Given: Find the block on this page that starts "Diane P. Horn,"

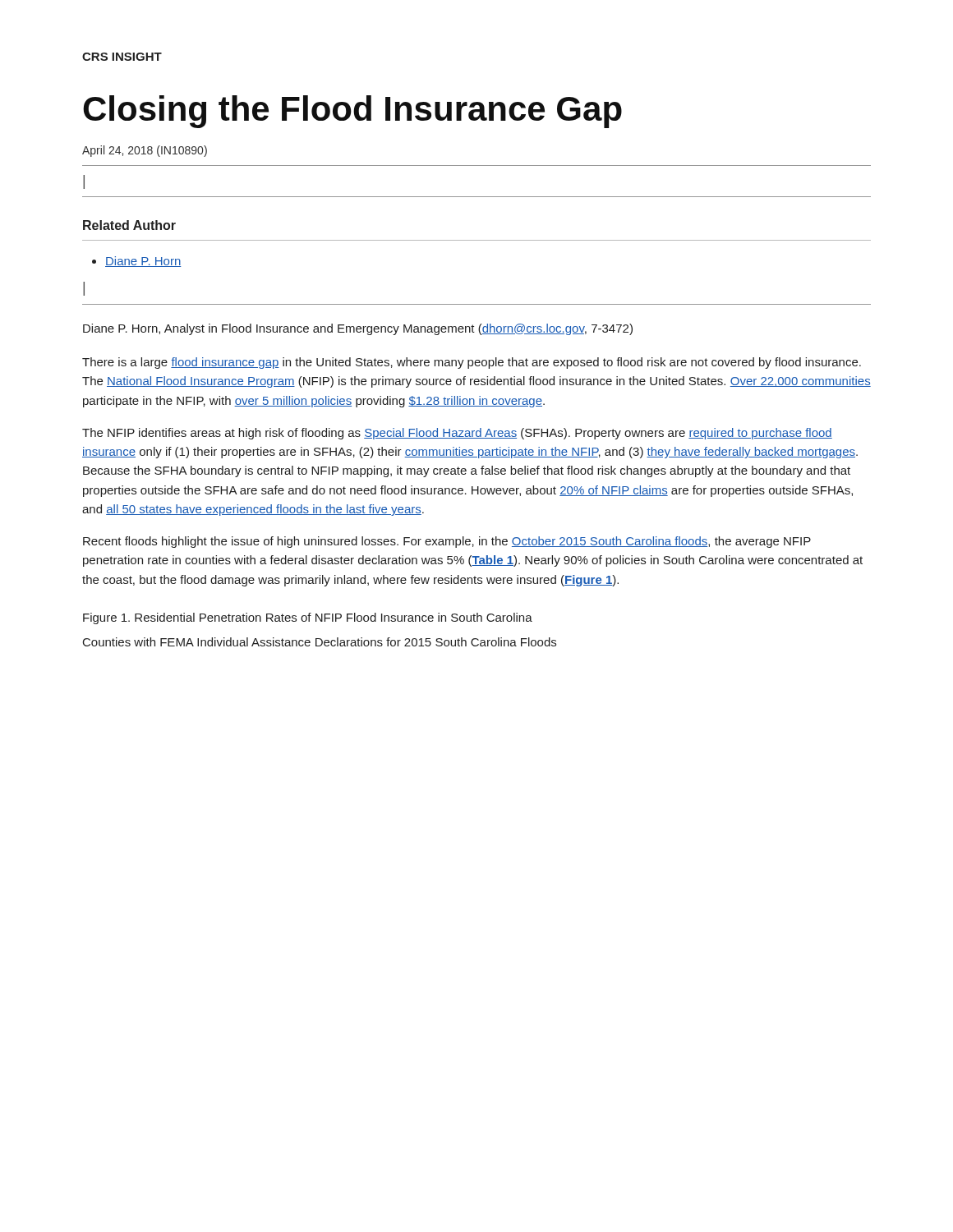Looking at the screenshot, I should point(358,328).
